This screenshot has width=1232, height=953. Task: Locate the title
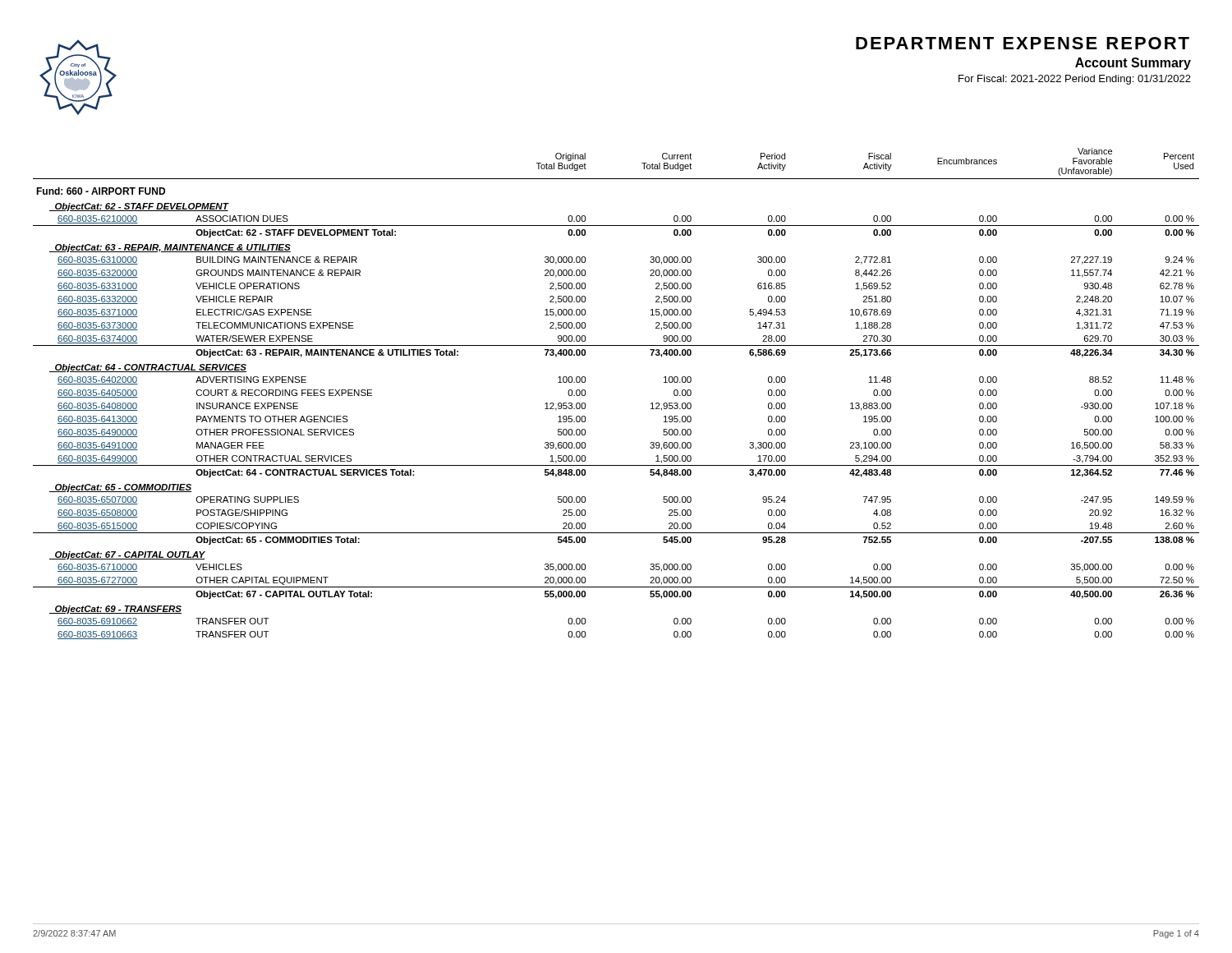coord(661,59)
